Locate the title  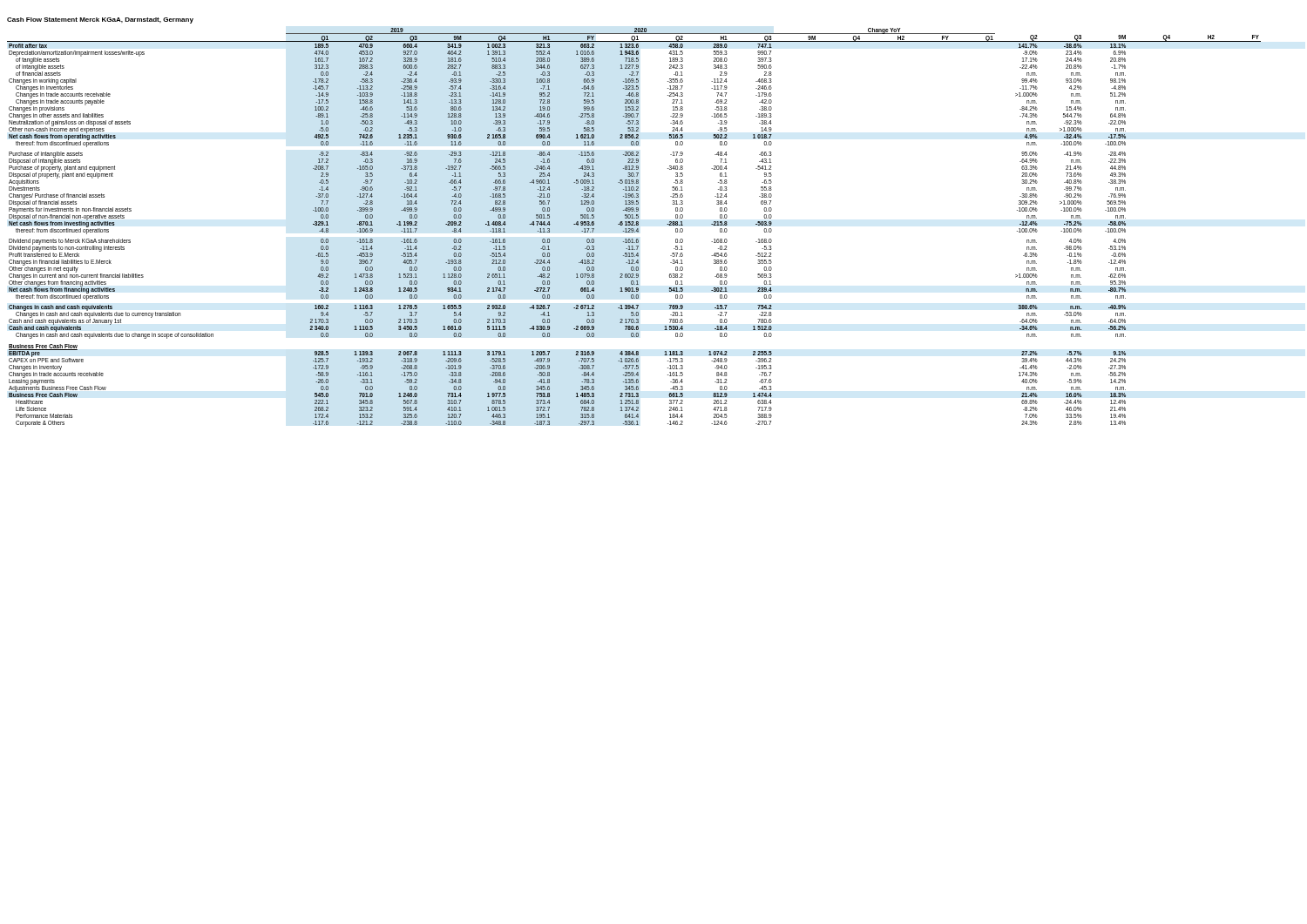point(100,20)
